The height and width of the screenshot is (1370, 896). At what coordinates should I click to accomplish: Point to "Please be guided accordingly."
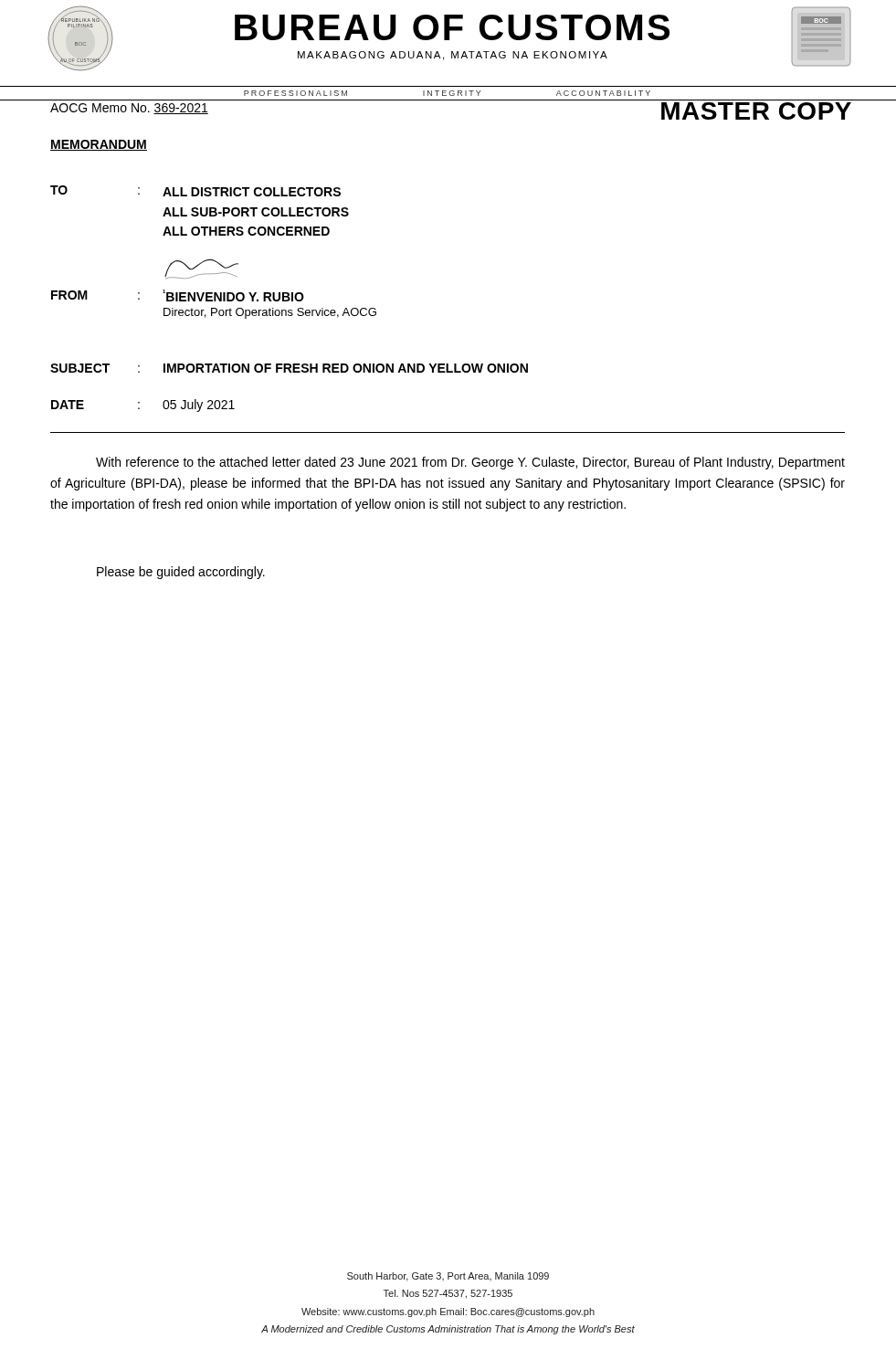tap(181, 573)
